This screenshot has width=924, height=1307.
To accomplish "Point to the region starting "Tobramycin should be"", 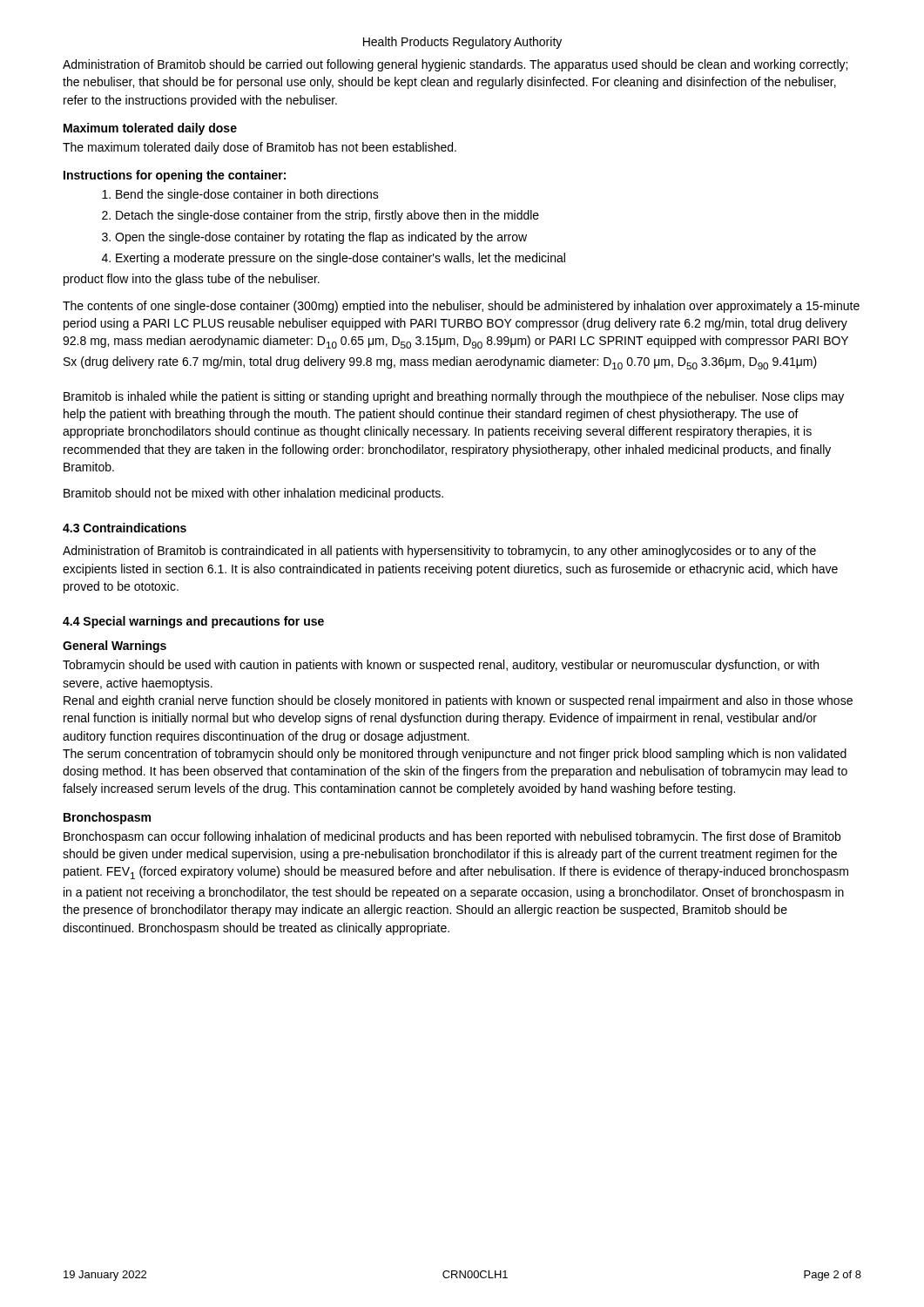I will pos(458,727).
